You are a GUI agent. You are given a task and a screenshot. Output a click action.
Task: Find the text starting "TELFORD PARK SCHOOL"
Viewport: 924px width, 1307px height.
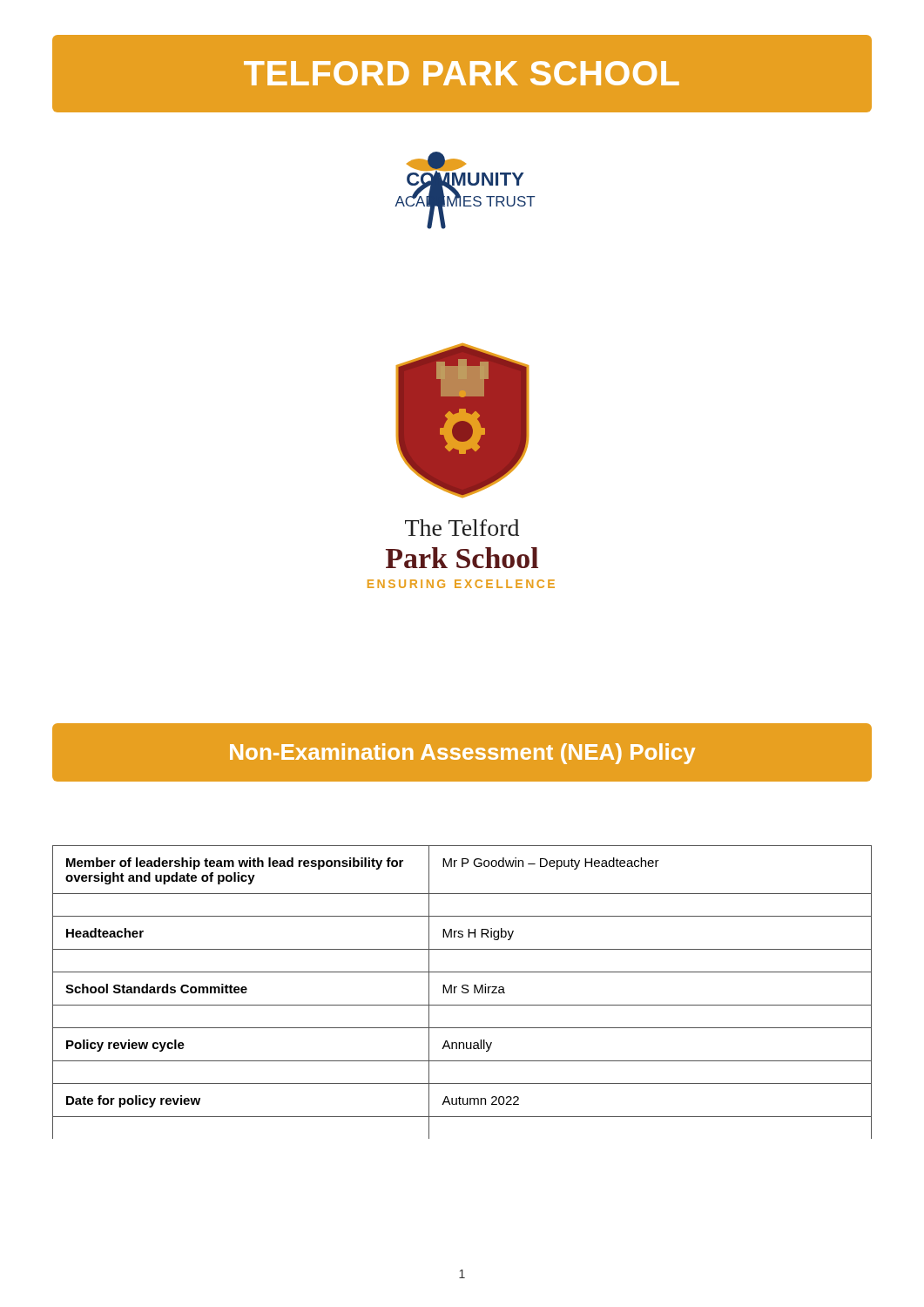click(x=462, y=74)
